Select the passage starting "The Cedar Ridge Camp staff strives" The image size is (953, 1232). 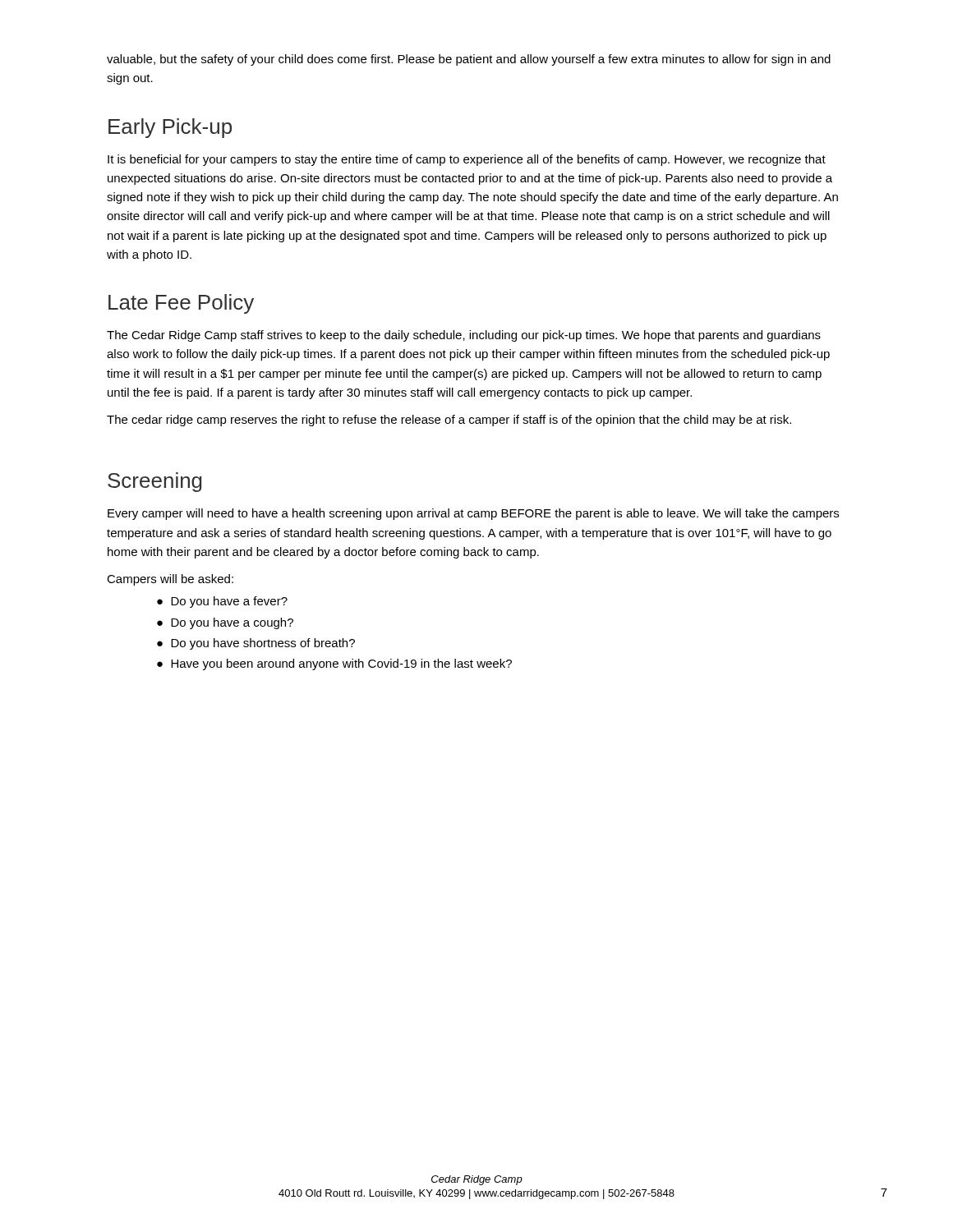468,363
